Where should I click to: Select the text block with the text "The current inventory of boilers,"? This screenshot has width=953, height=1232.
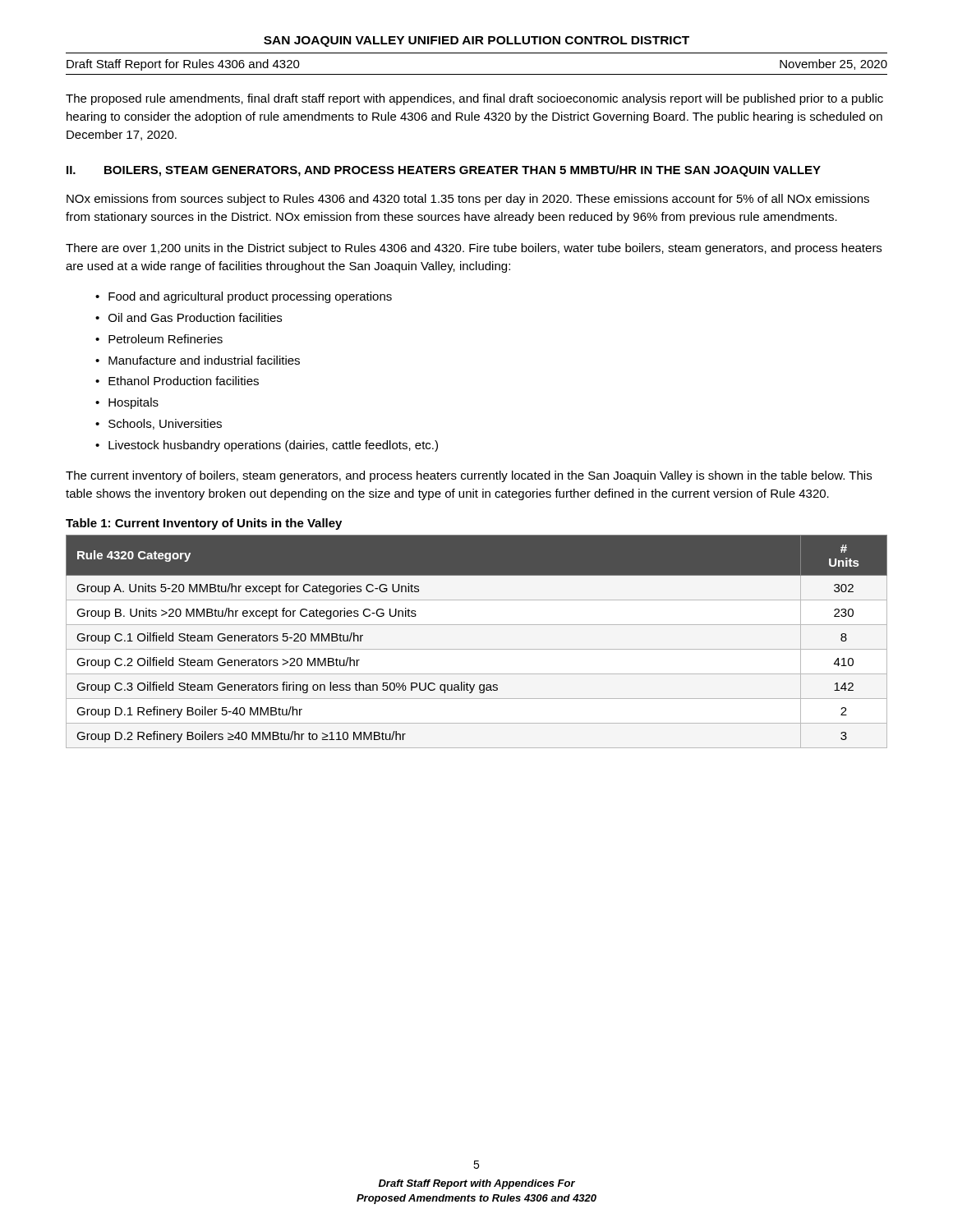[469, 484]
